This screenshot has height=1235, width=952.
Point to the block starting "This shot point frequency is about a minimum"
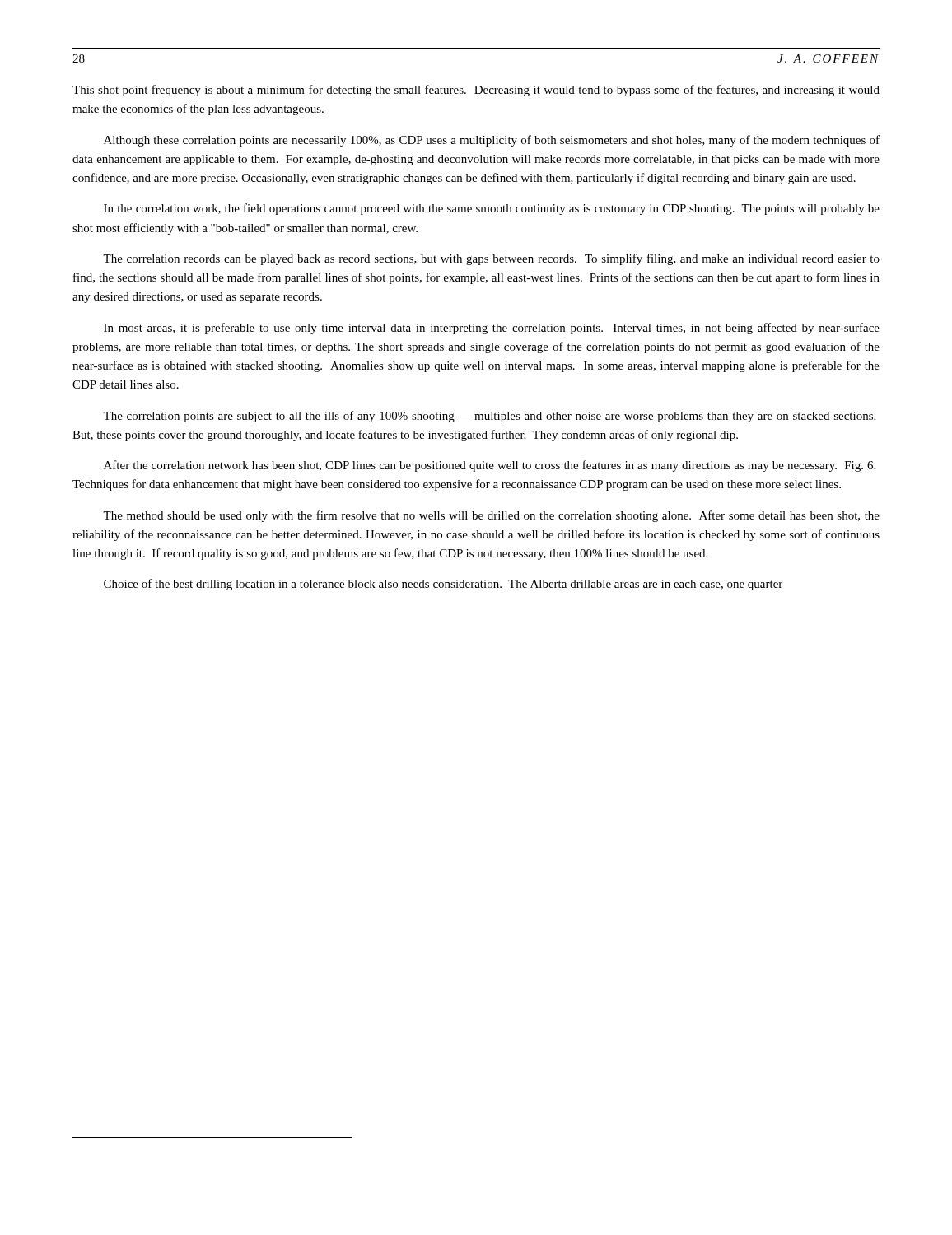pos(476,99)
